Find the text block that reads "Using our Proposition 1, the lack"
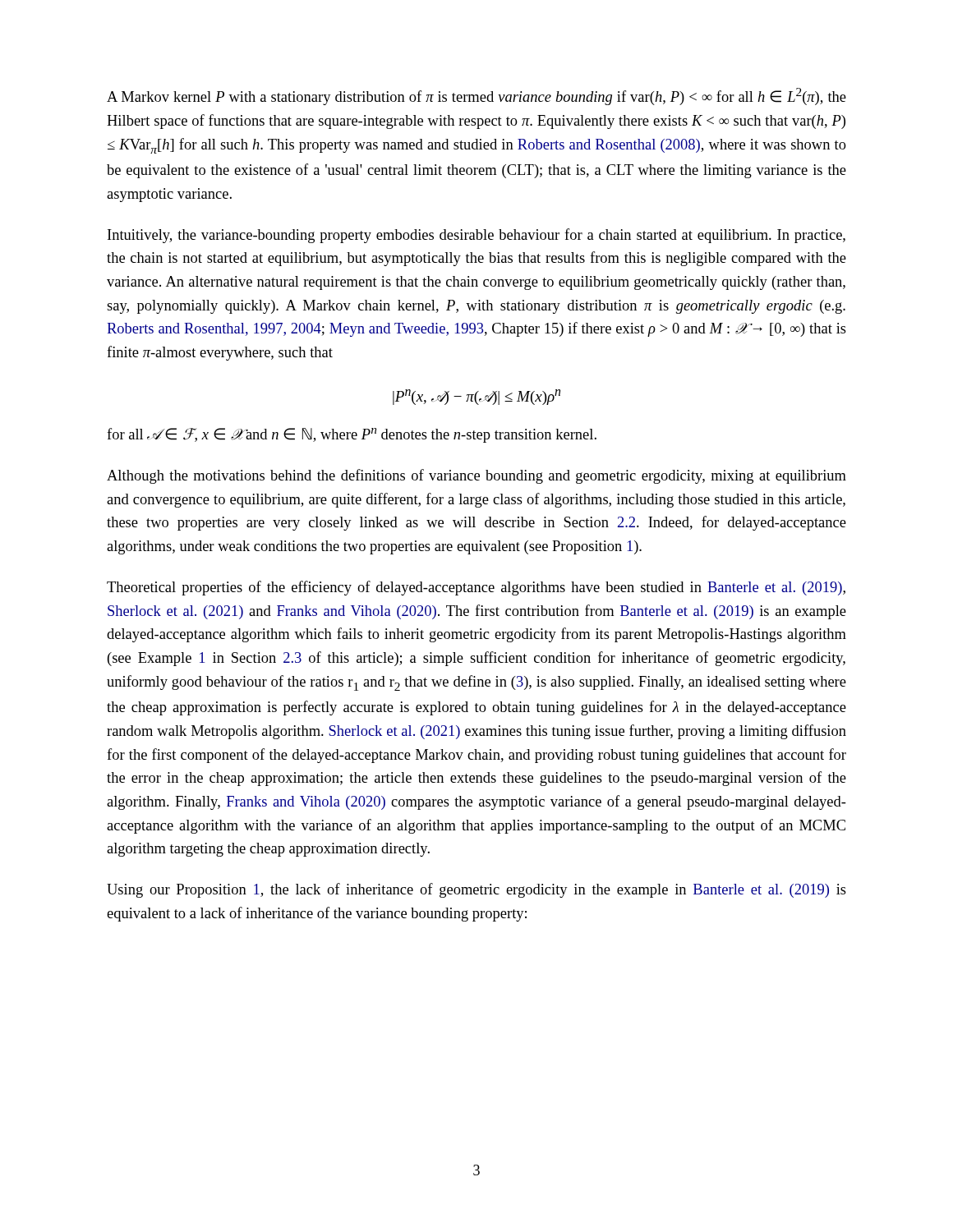Screen dimensions: 1232x953 pyautogui.click(x=476, y=902)
